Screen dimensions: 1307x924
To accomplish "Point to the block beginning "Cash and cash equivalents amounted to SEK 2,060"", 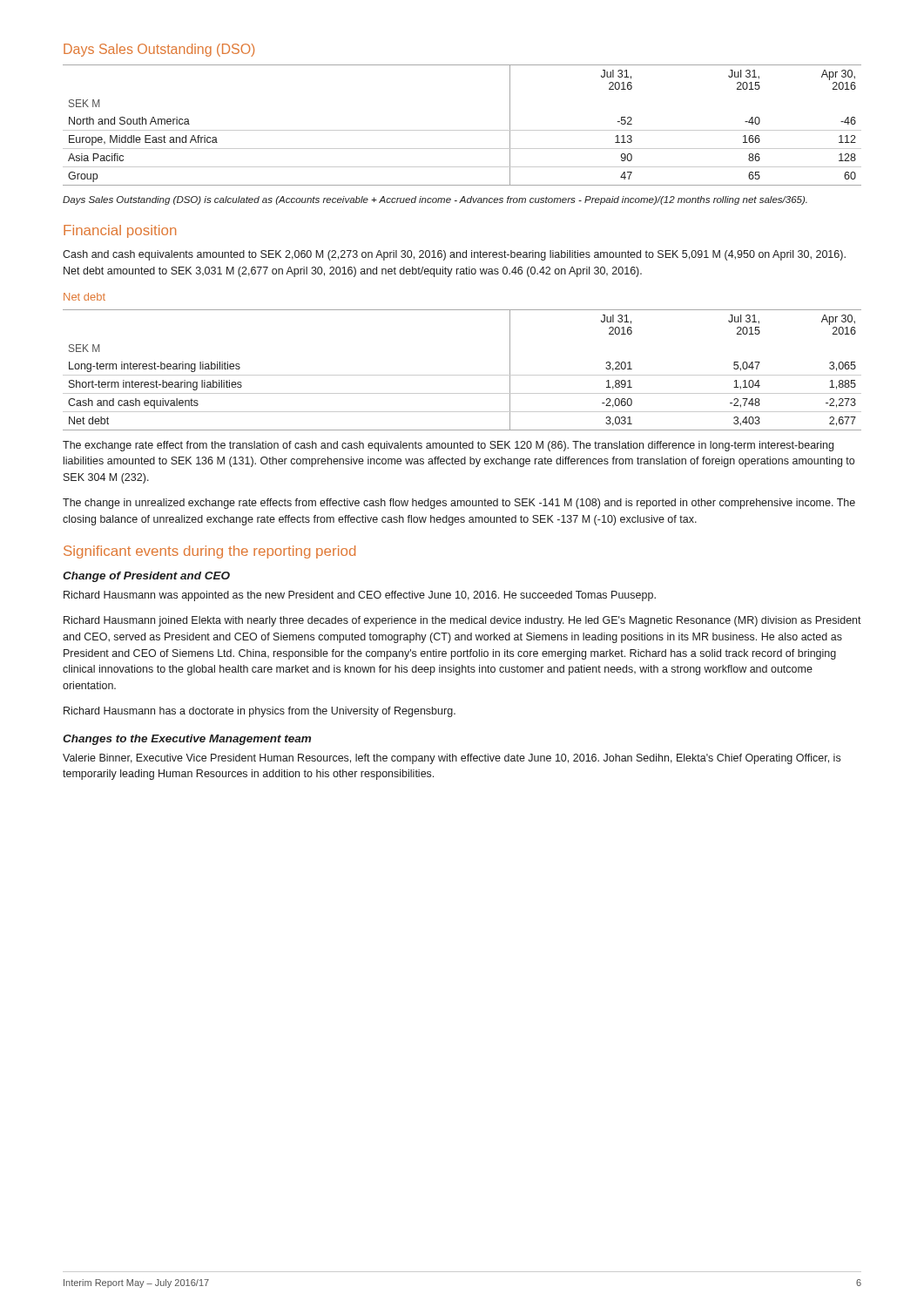I will (x=462, y=263).
